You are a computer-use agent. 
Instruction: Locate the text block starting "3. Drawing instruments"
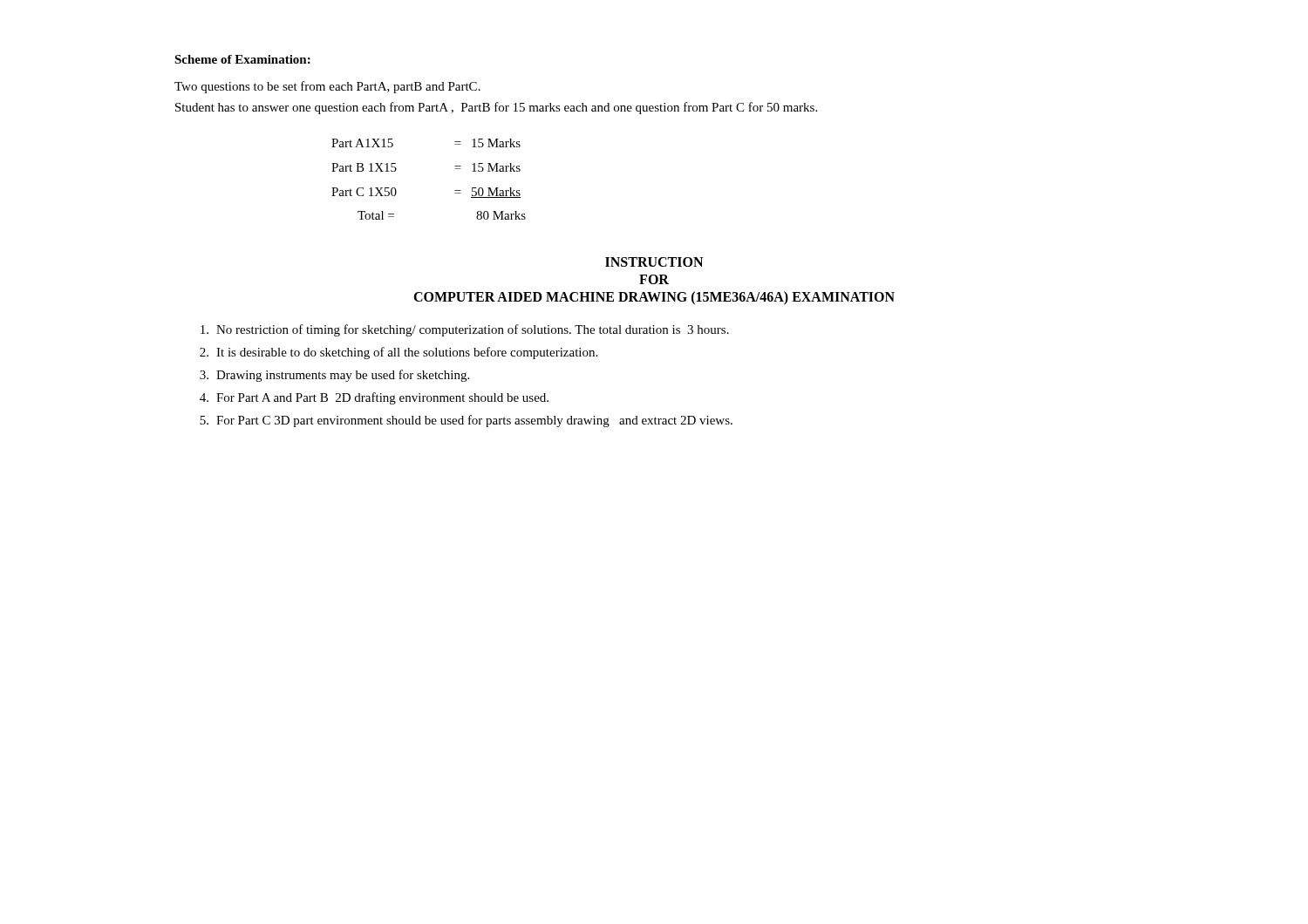coord(334,376)
